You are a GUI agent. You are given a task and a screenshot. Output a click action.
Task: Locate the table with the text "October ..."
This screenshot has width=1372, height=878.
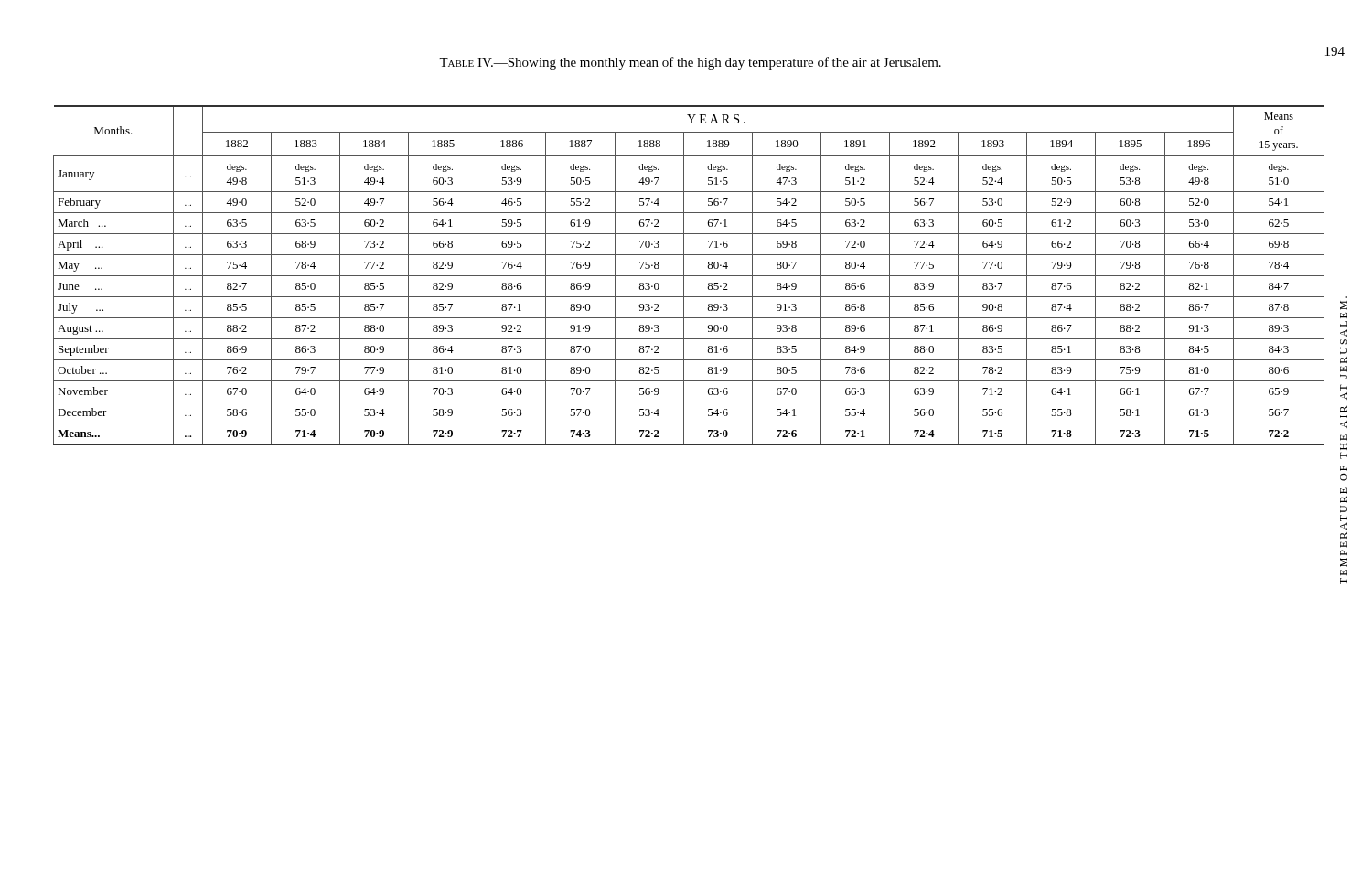pos(689,466)
